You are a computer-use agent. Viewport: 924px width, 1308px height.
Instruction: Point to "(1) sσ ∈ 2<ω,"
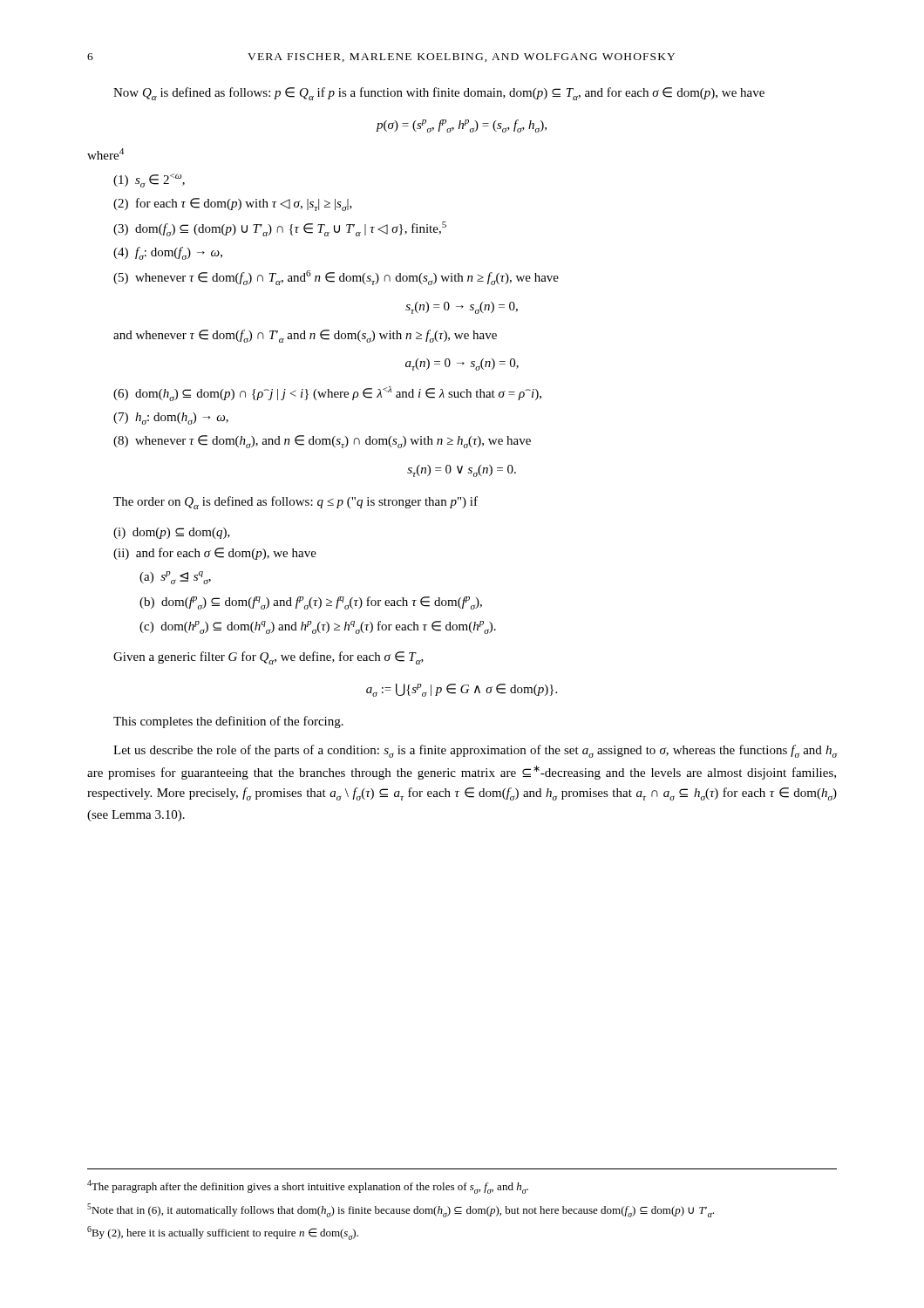149,180
